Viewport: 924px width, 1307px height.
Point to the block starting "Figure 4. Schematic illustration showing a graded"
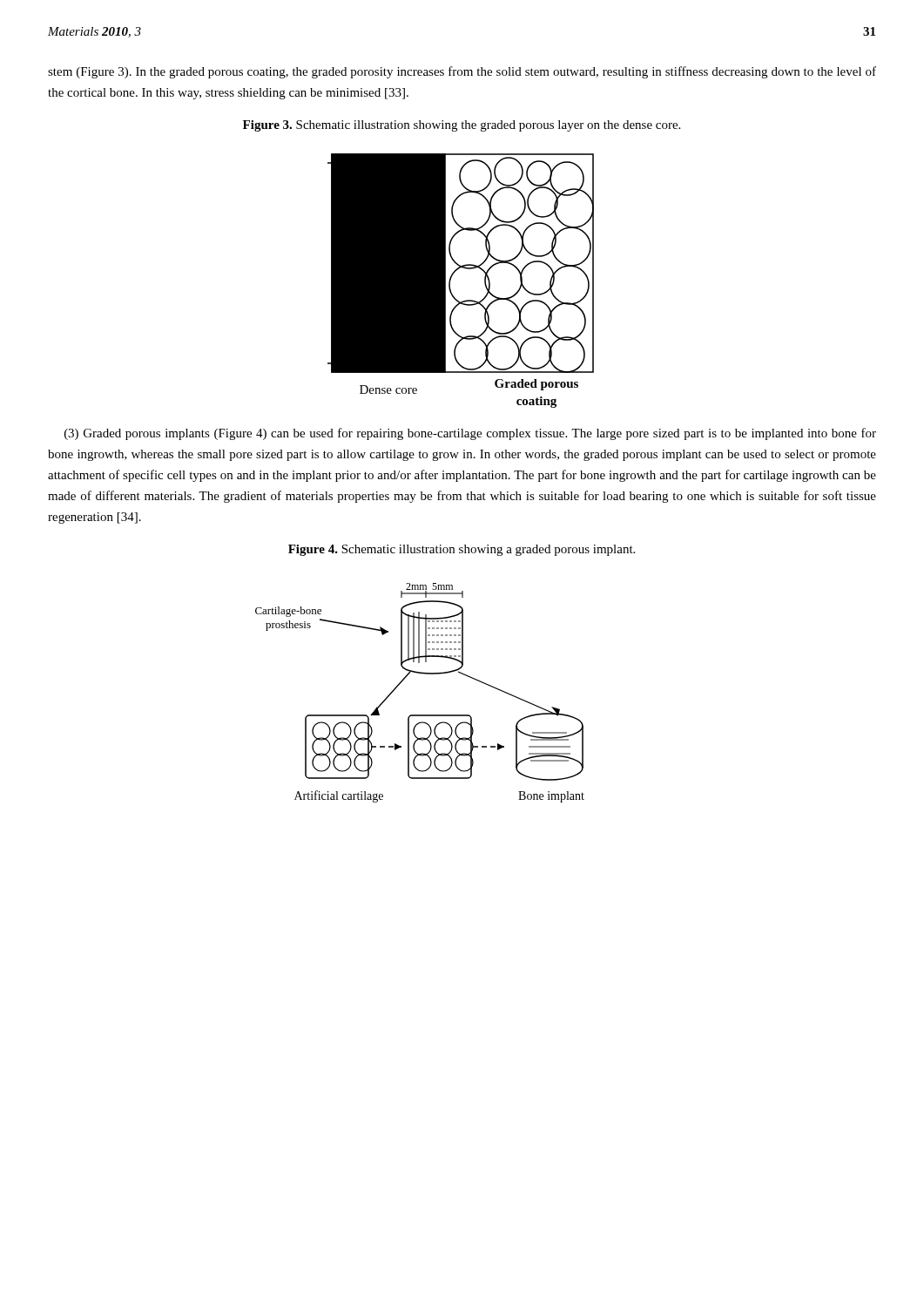(x=462, y=548)
